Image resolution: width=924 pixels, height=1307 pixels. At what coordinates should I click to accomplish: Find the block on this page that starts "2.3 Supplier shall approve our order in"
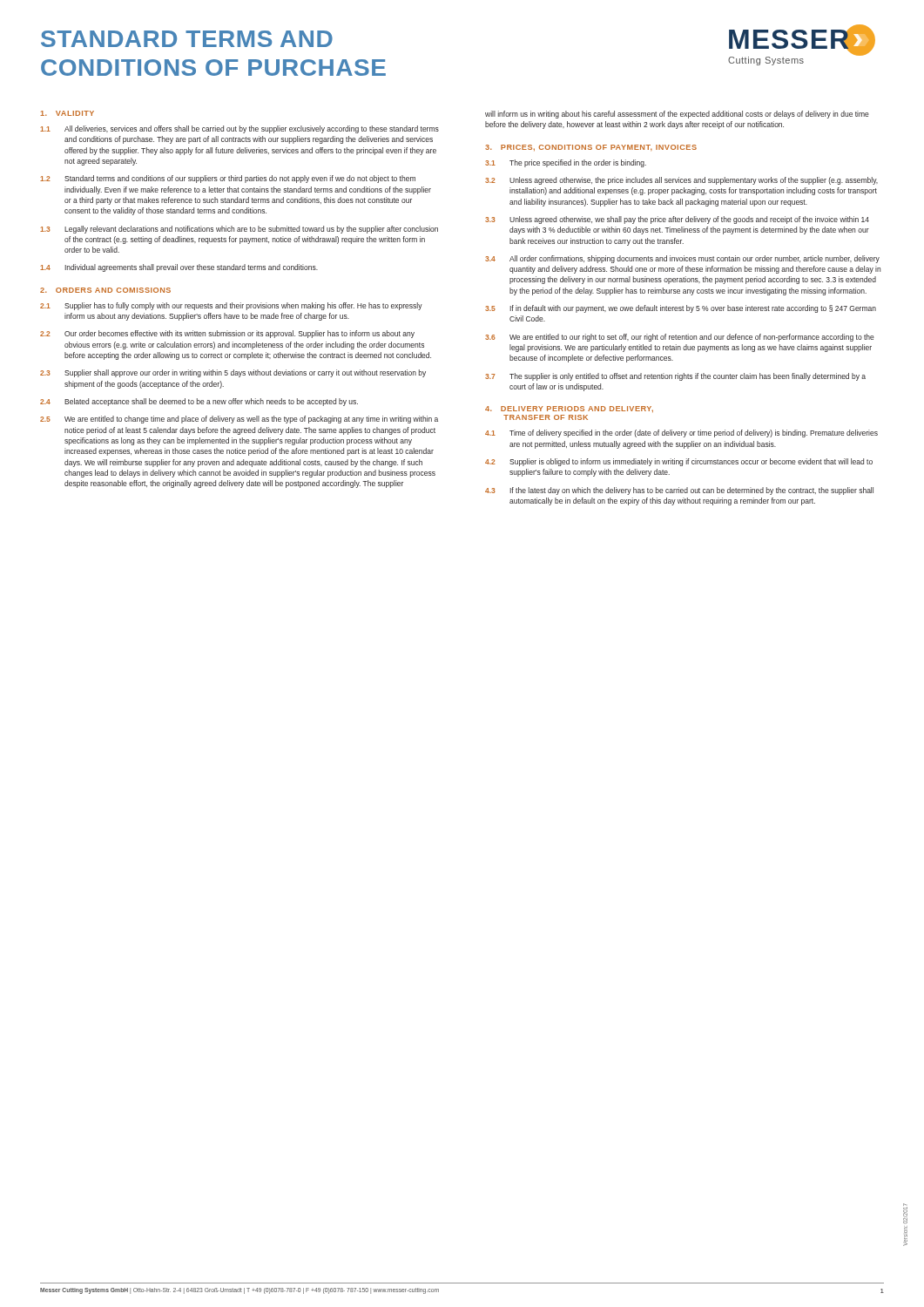tap(240, 379)
